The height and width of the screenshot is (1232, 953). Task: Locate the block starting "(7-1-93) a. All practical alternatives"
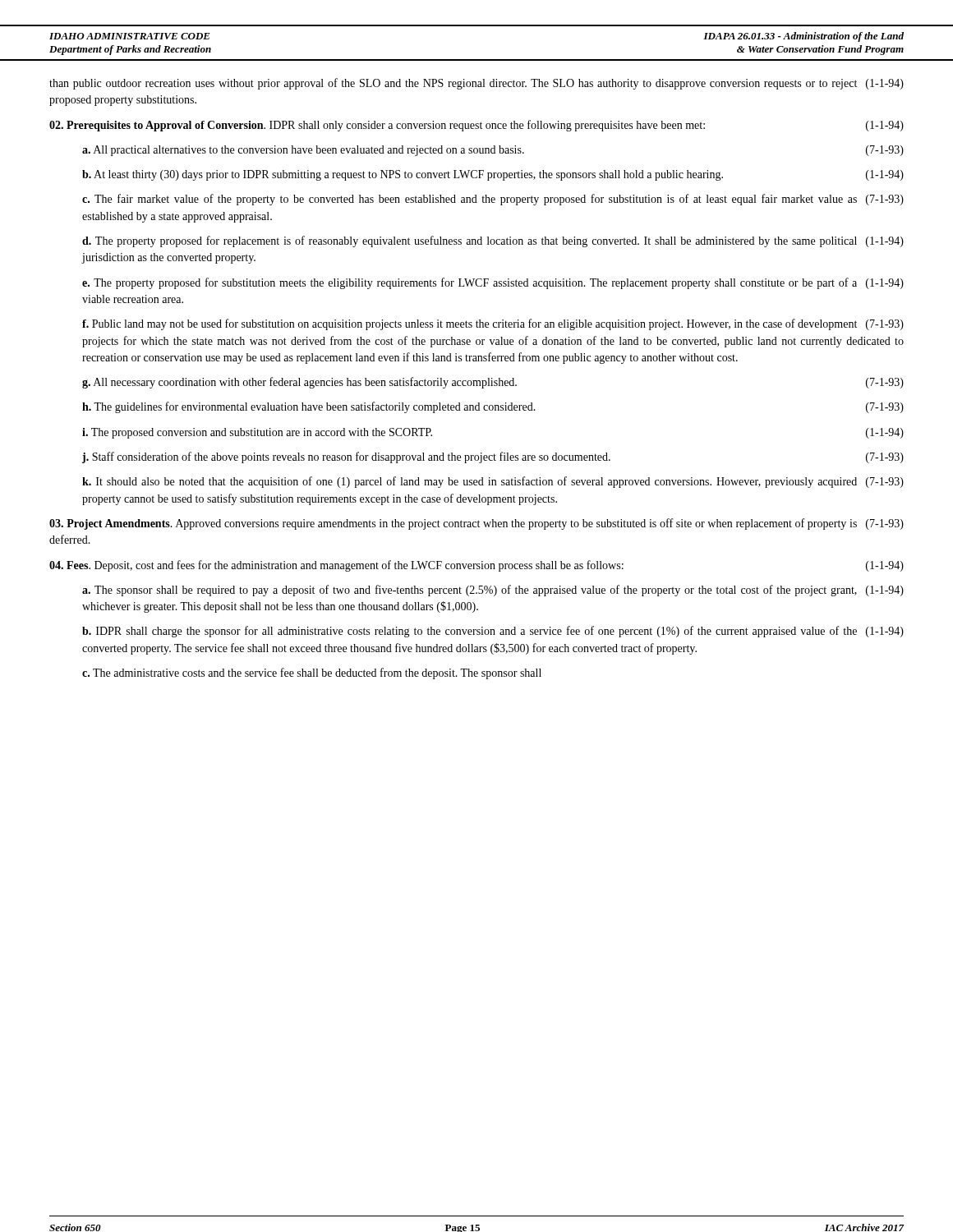pyautogui.click(x=493, y=150)
